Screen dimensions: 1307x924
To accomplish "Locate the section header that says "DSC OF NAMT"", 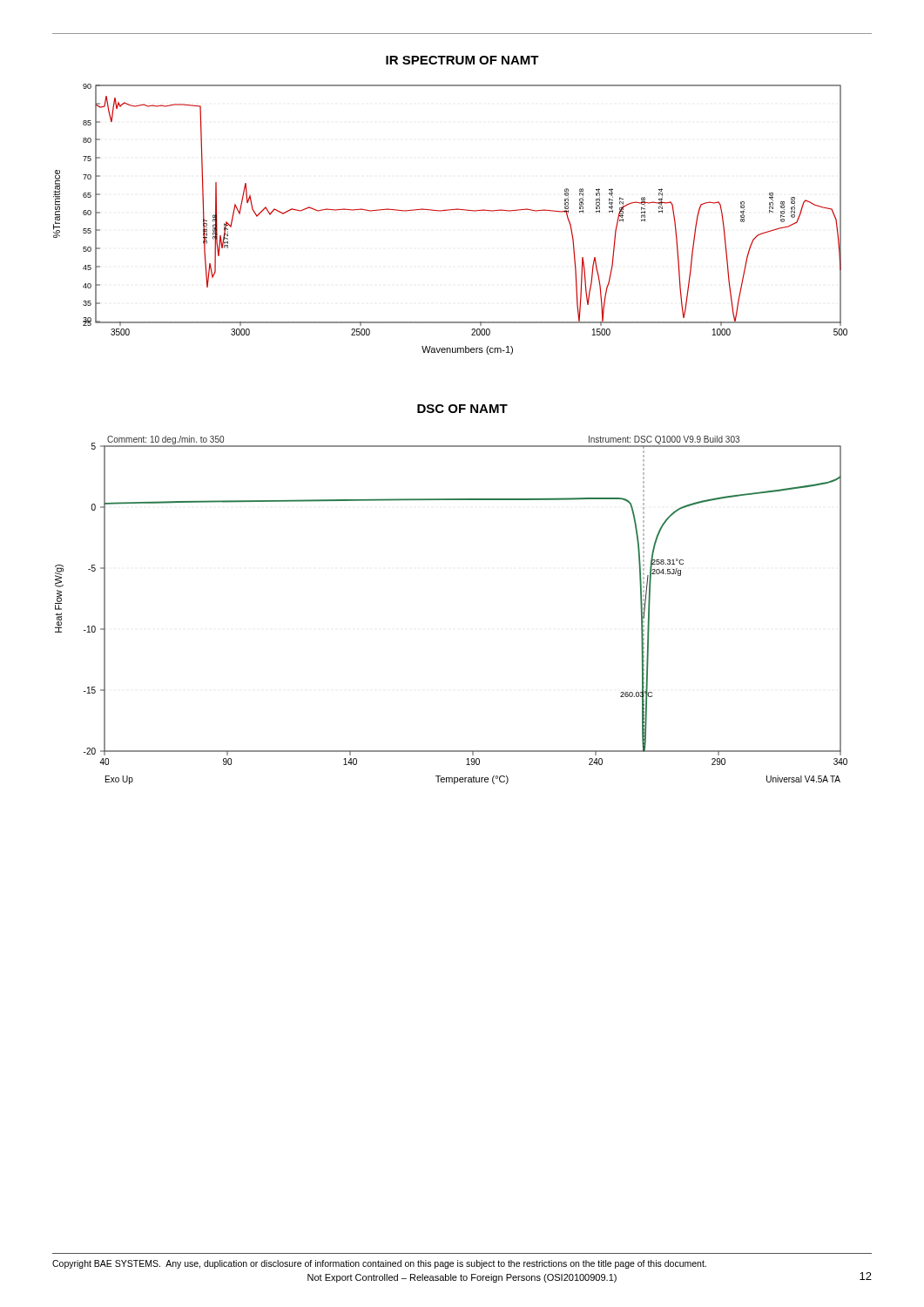I will 462,408.
